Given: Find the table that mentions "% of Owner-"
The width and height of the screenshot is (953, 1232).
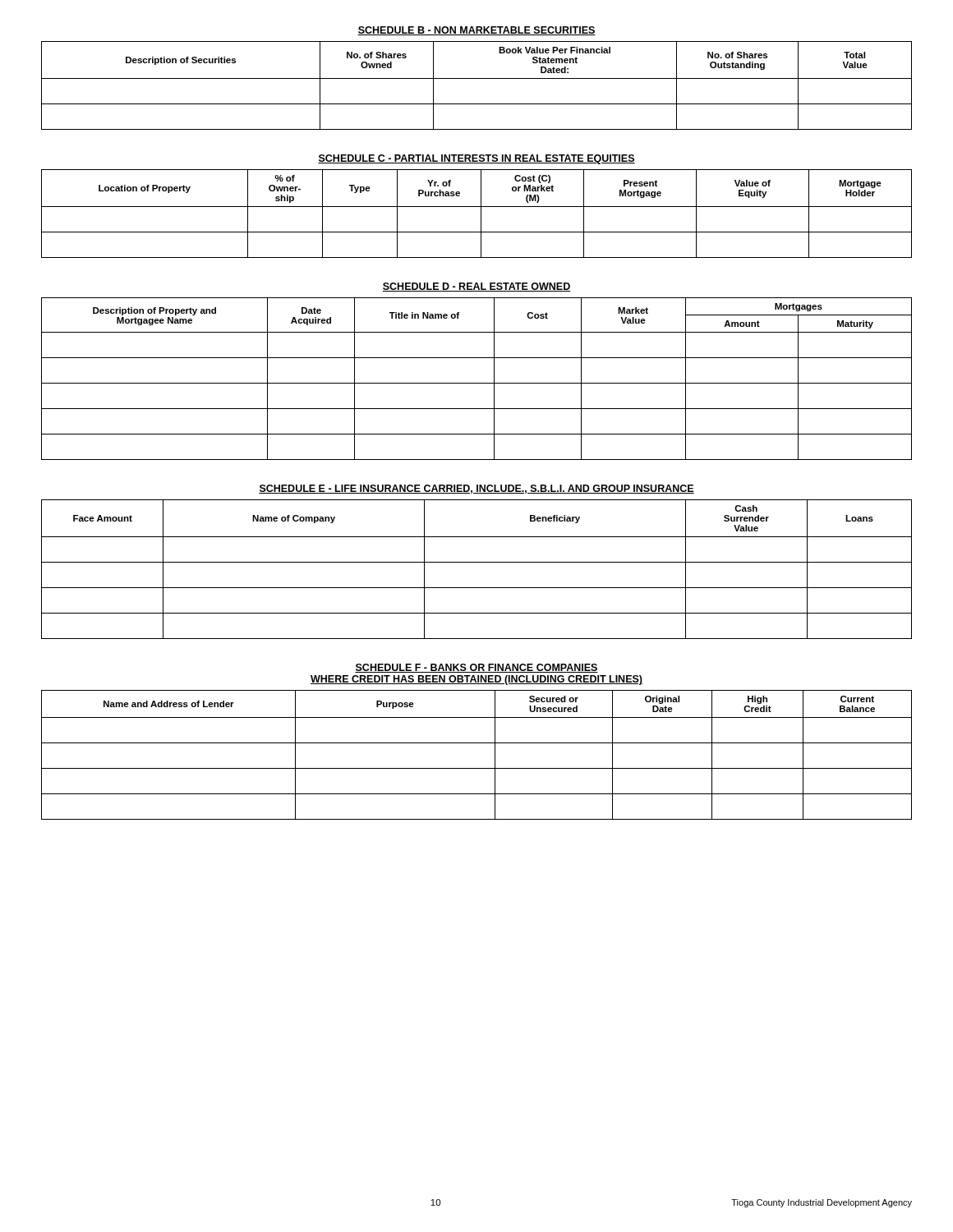Looking at the screenshot, I should pyautogui.click(x=476, y=214).
